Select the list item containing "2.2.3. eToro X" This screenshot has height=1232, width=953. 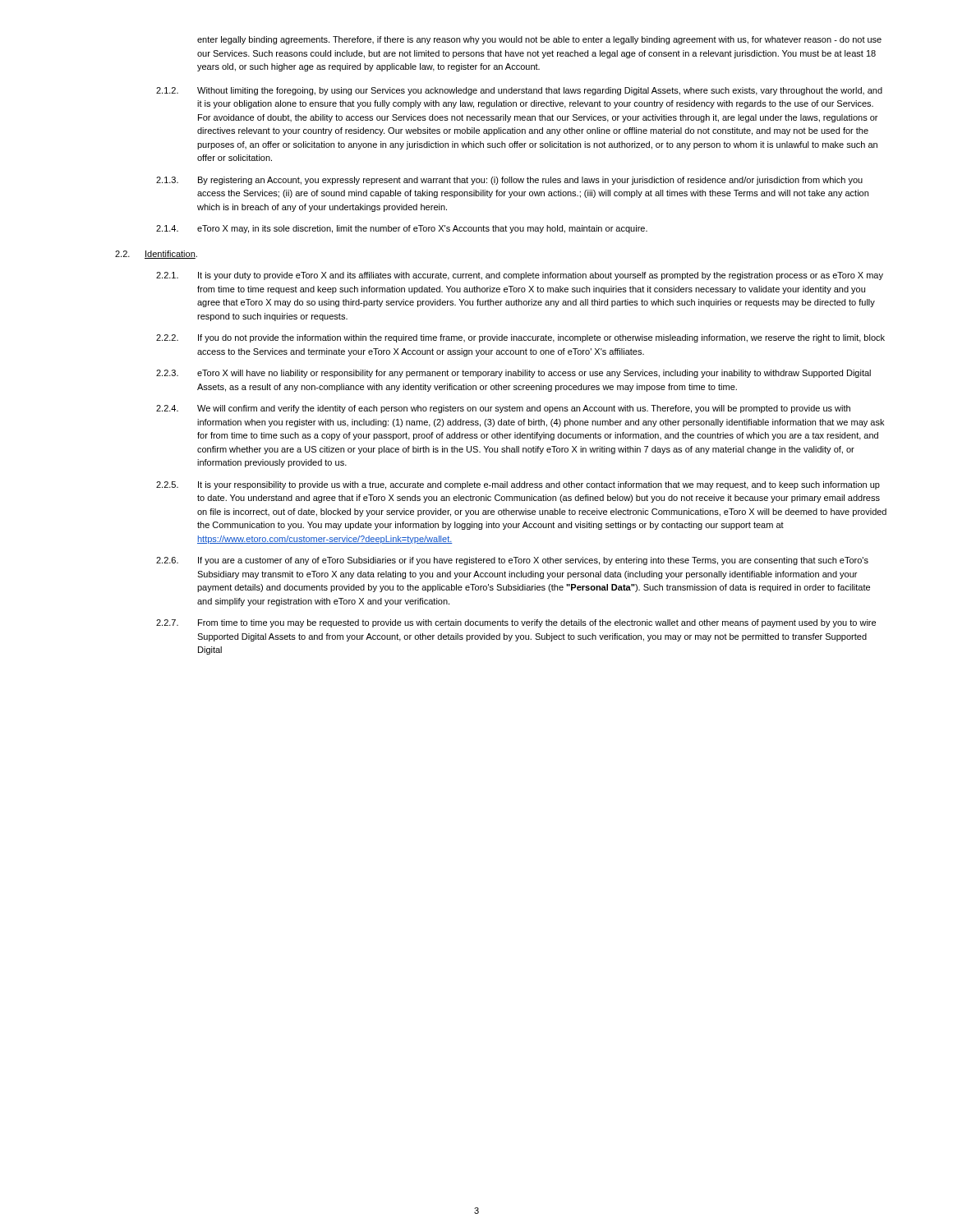pyautogui.click(x=522, y=380)
